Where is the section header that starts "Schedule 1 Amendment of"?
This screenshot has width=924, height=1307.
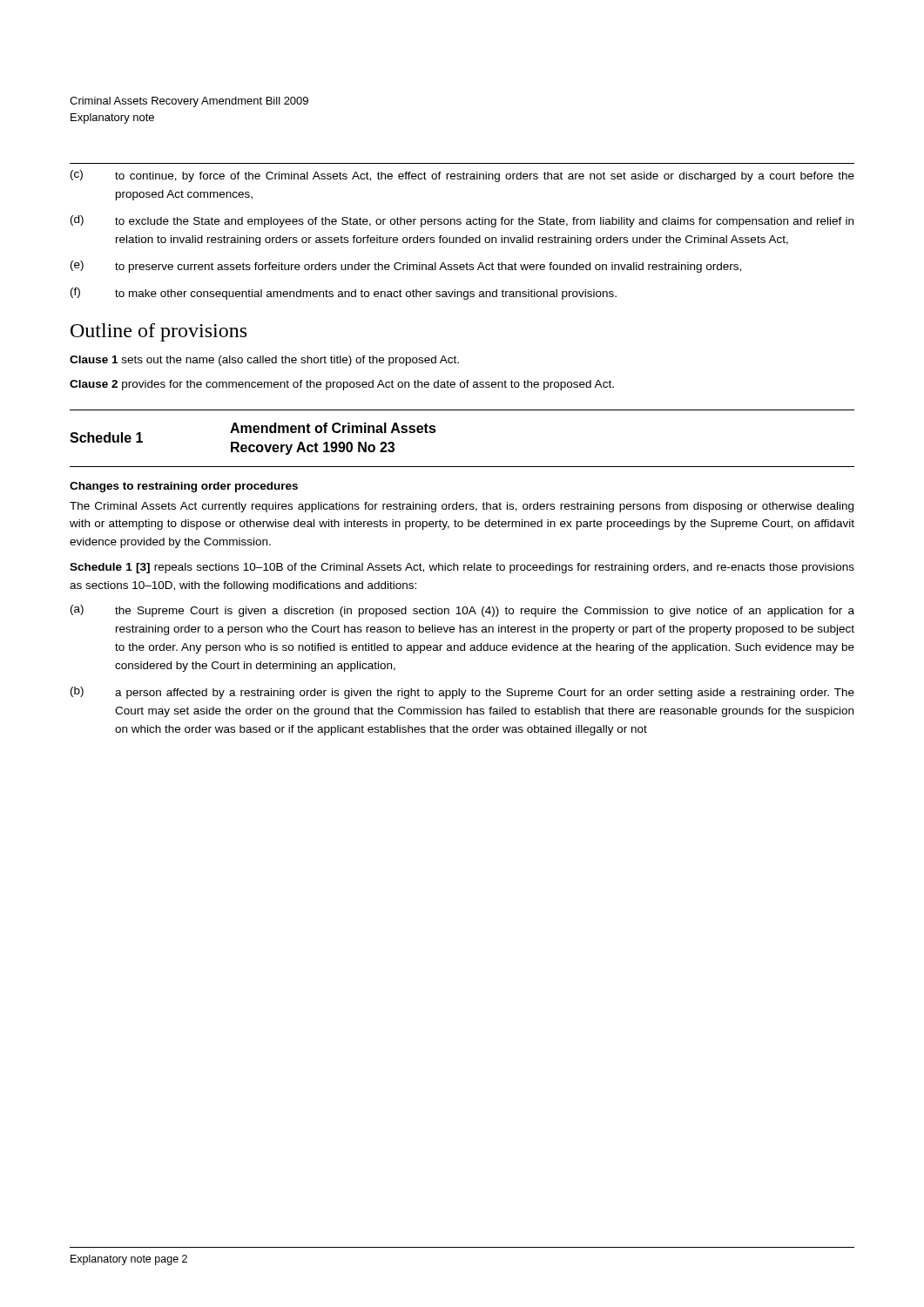253,438
